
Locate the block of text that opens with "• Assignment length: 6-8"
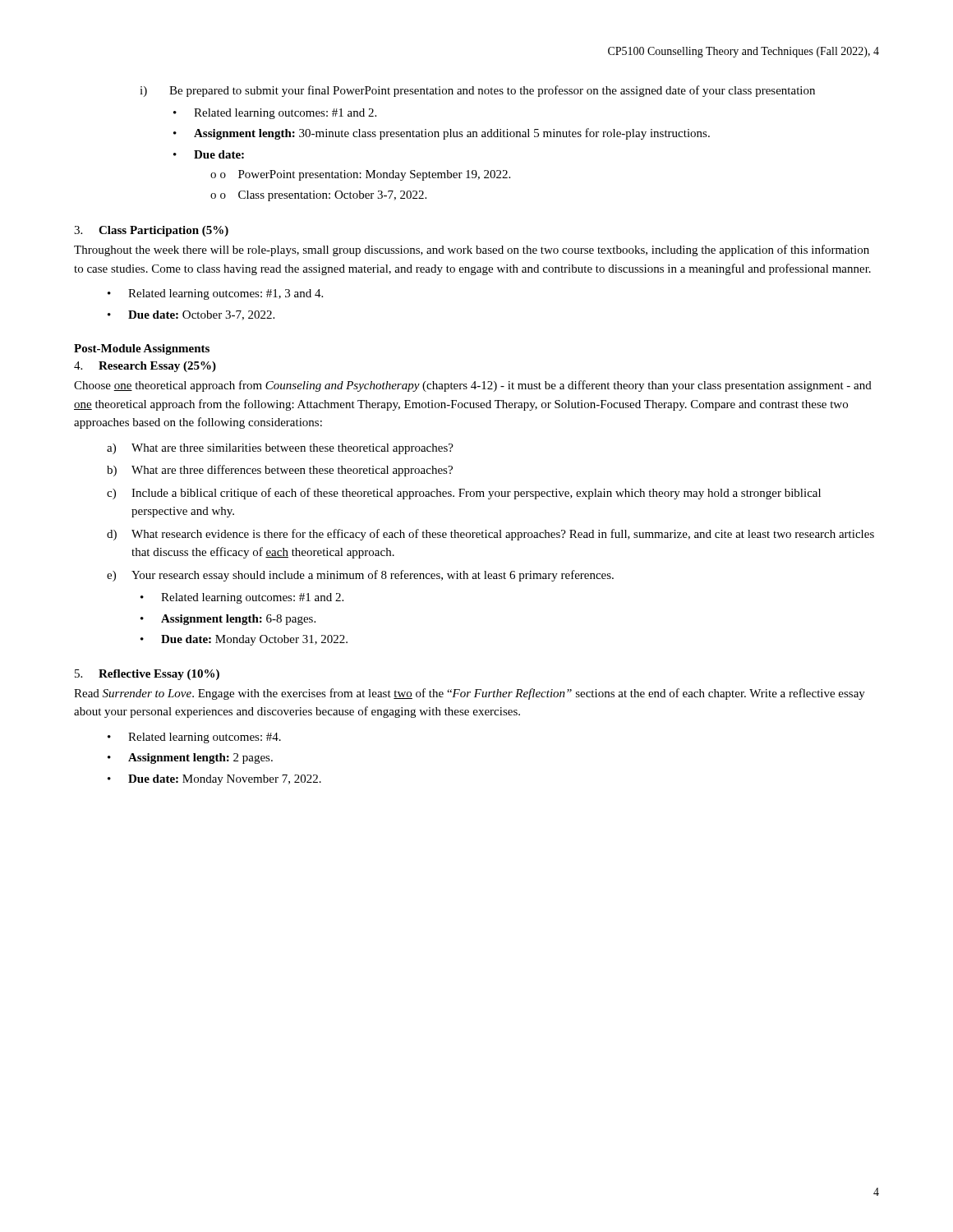tap(228, 618)
